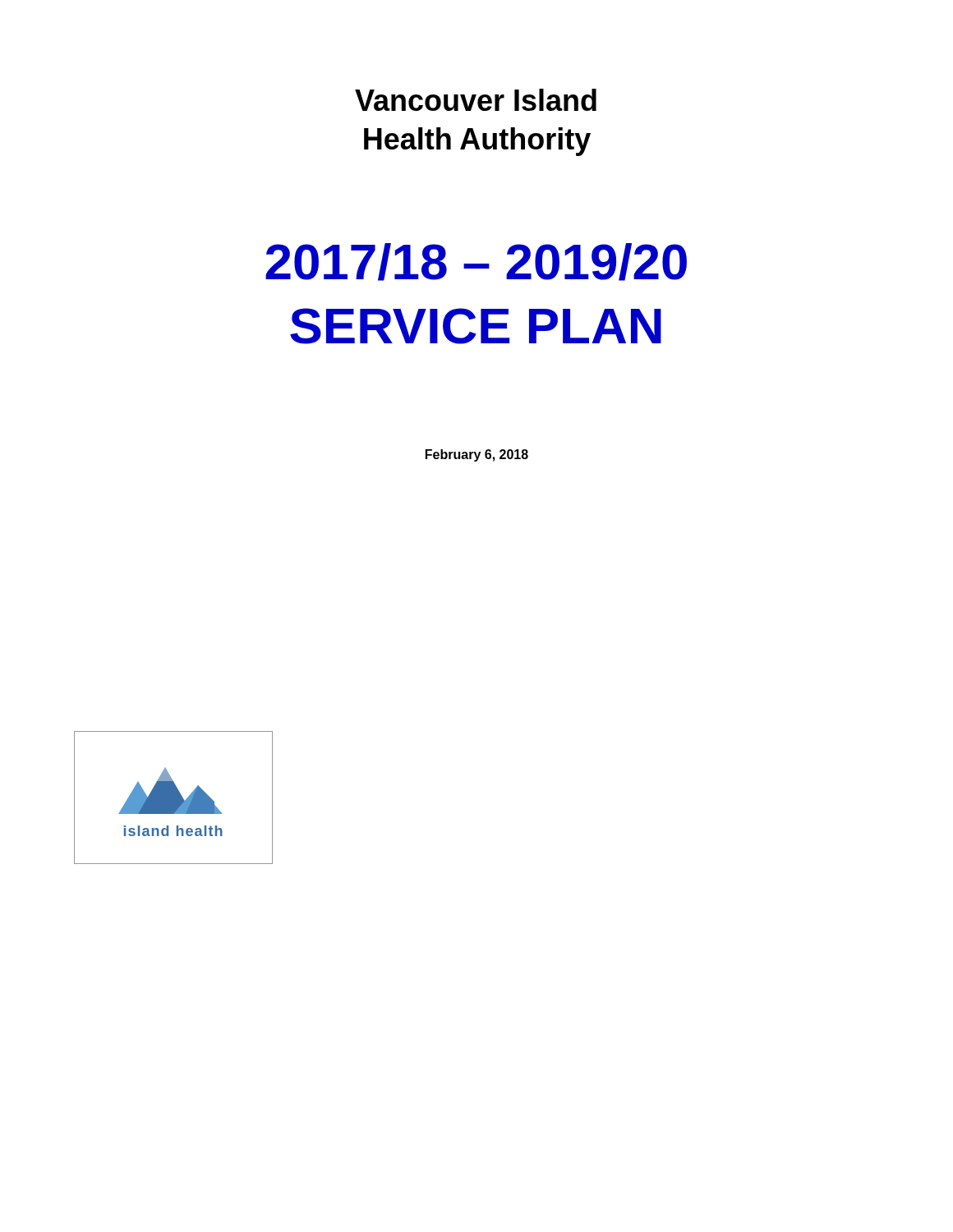Viewport: 953px width, 1232px height.
Task: Click where it says "February 6, 2018"
Action: (476, 455)
